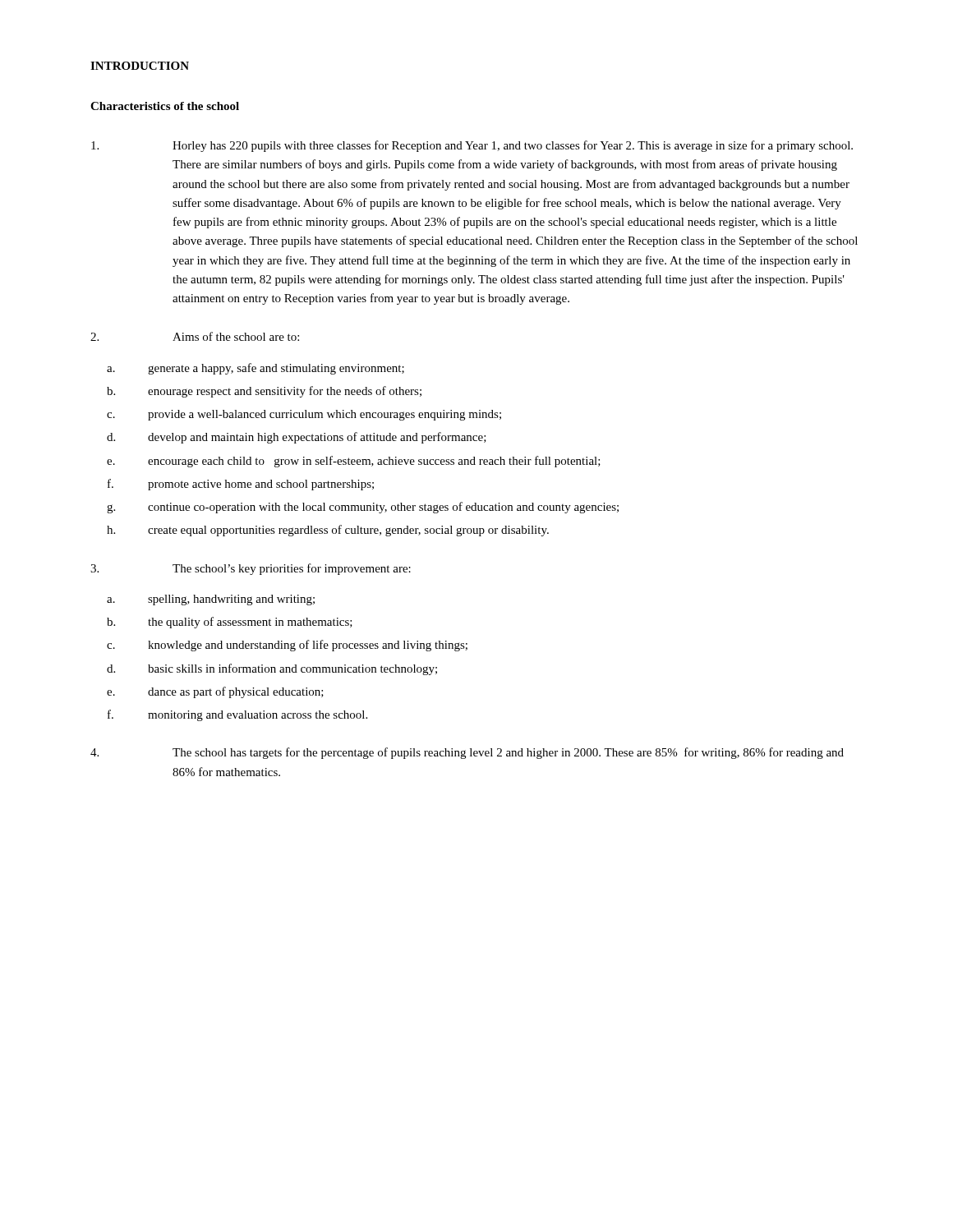Where is the passage that starts "d. develop and maintain high expectations of attitude"?

[x=476, y=438]
